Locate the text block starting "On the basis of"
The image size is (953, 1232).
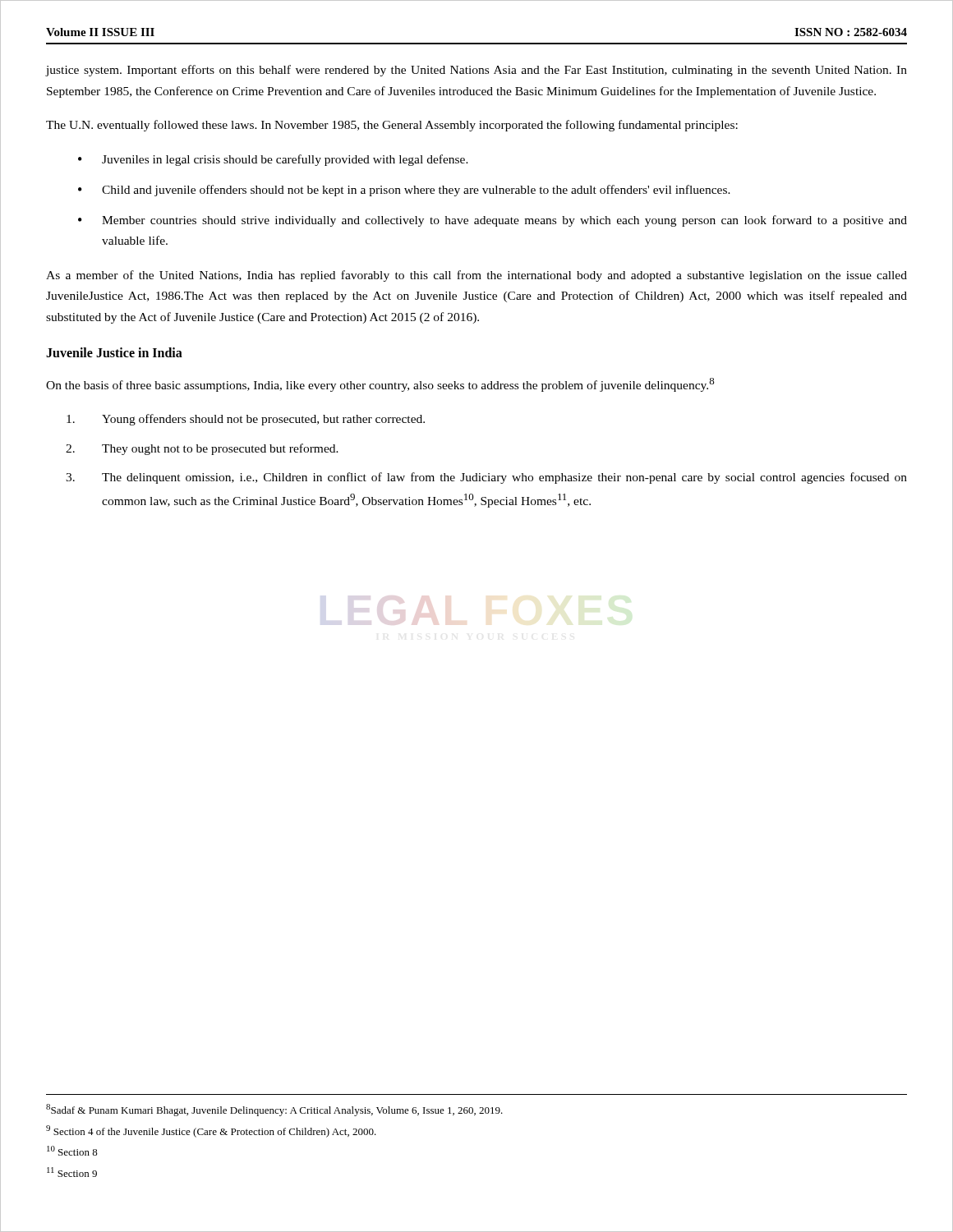pos(380,383)
